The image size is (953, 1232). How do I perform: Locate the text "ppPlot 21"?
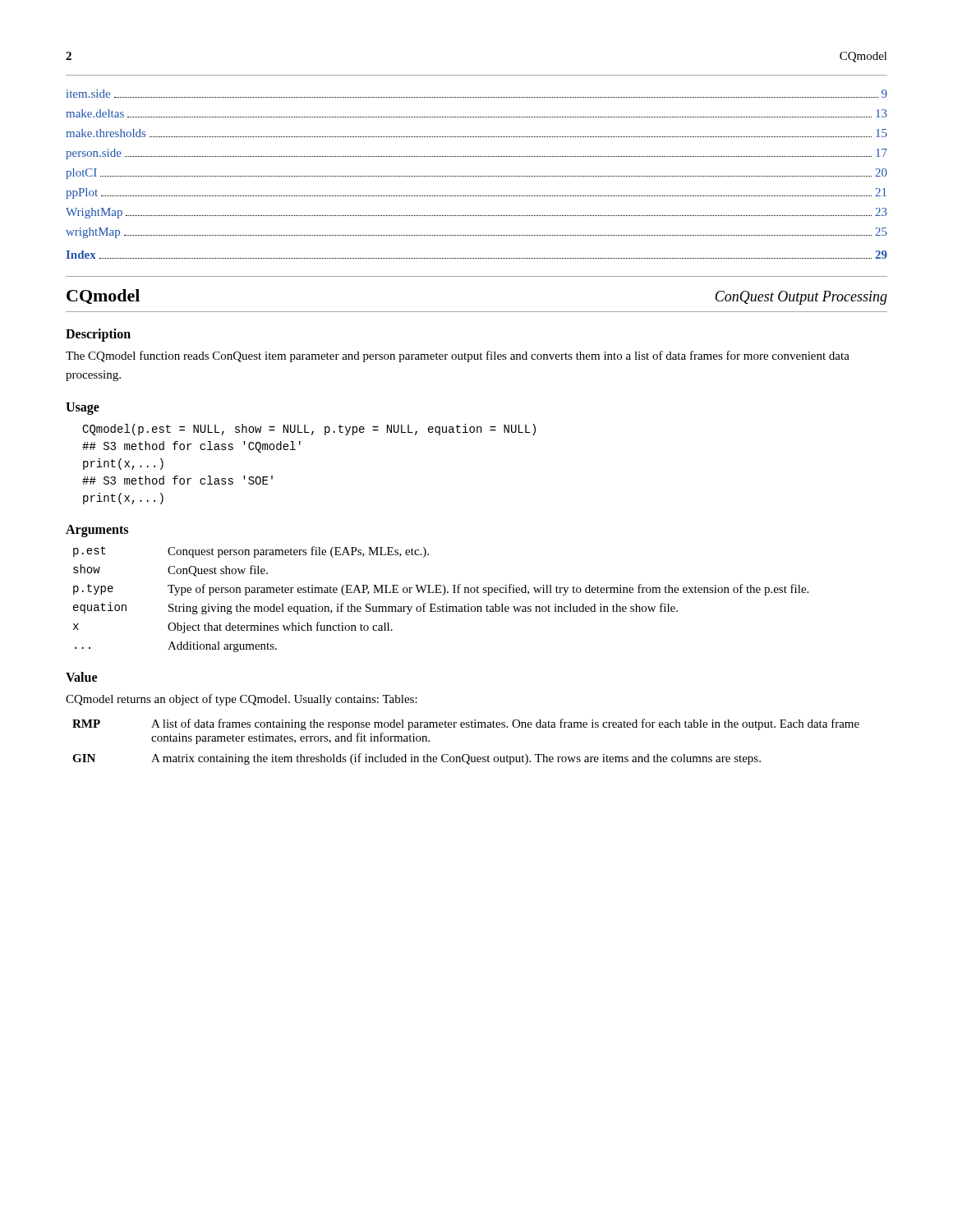(476, 192)
